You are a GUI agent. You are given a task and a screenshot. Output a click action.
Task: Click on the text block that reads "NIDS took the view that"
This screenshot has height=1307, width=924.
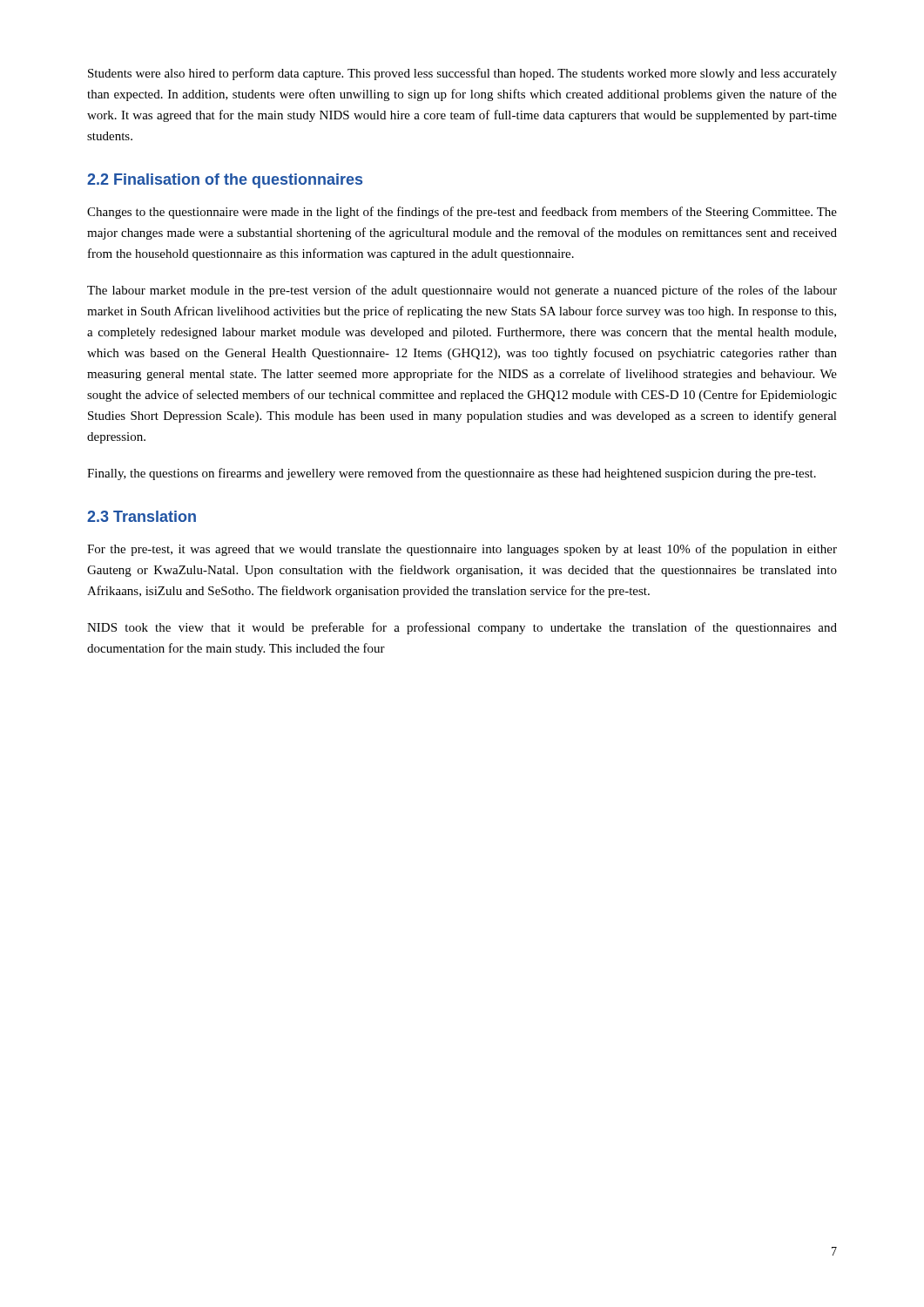(462, 638)
